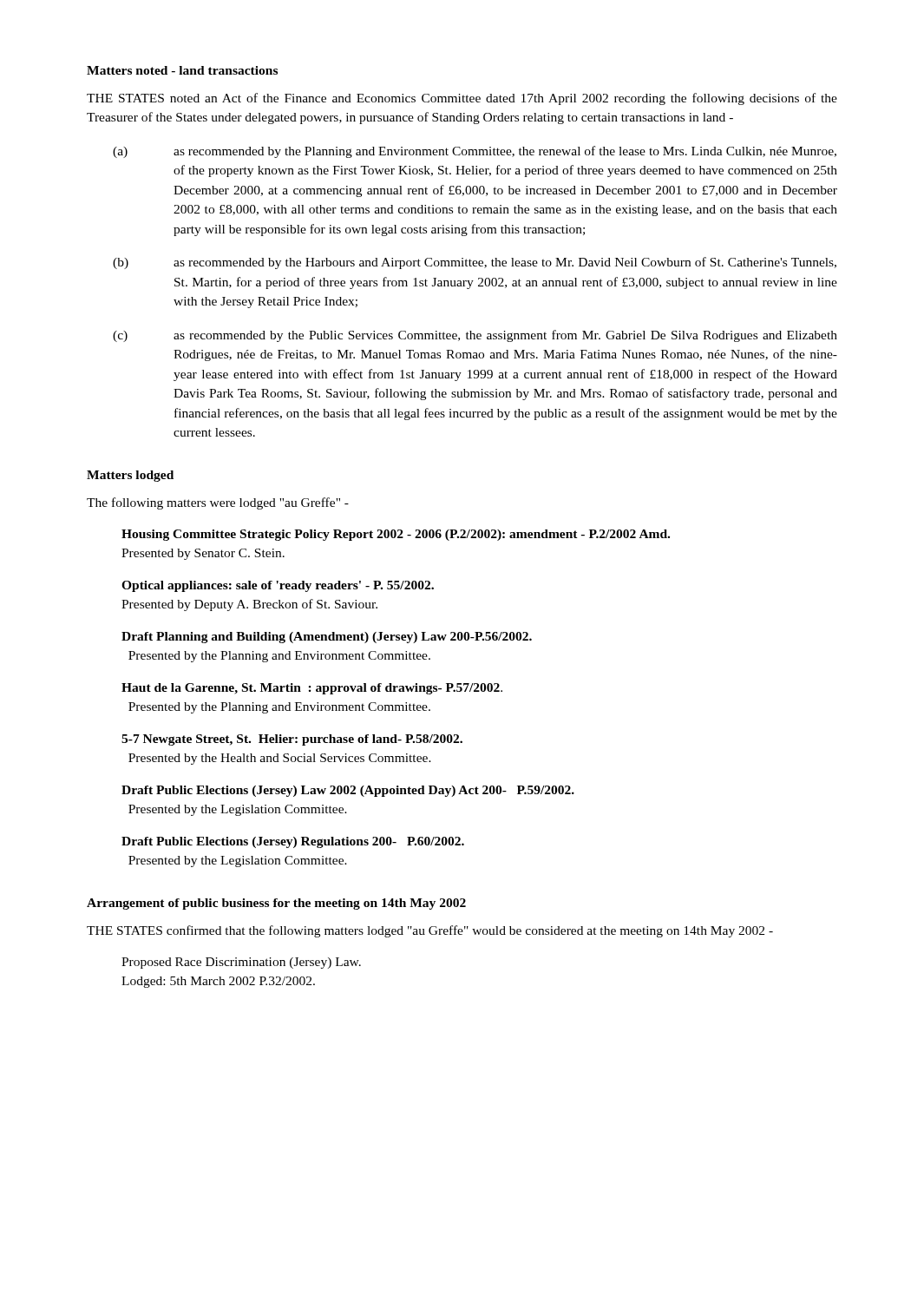Select the block starting "Draft Public Elections (Jersey) Regulations 200- P.60/2002."

[x=293, y=850]
